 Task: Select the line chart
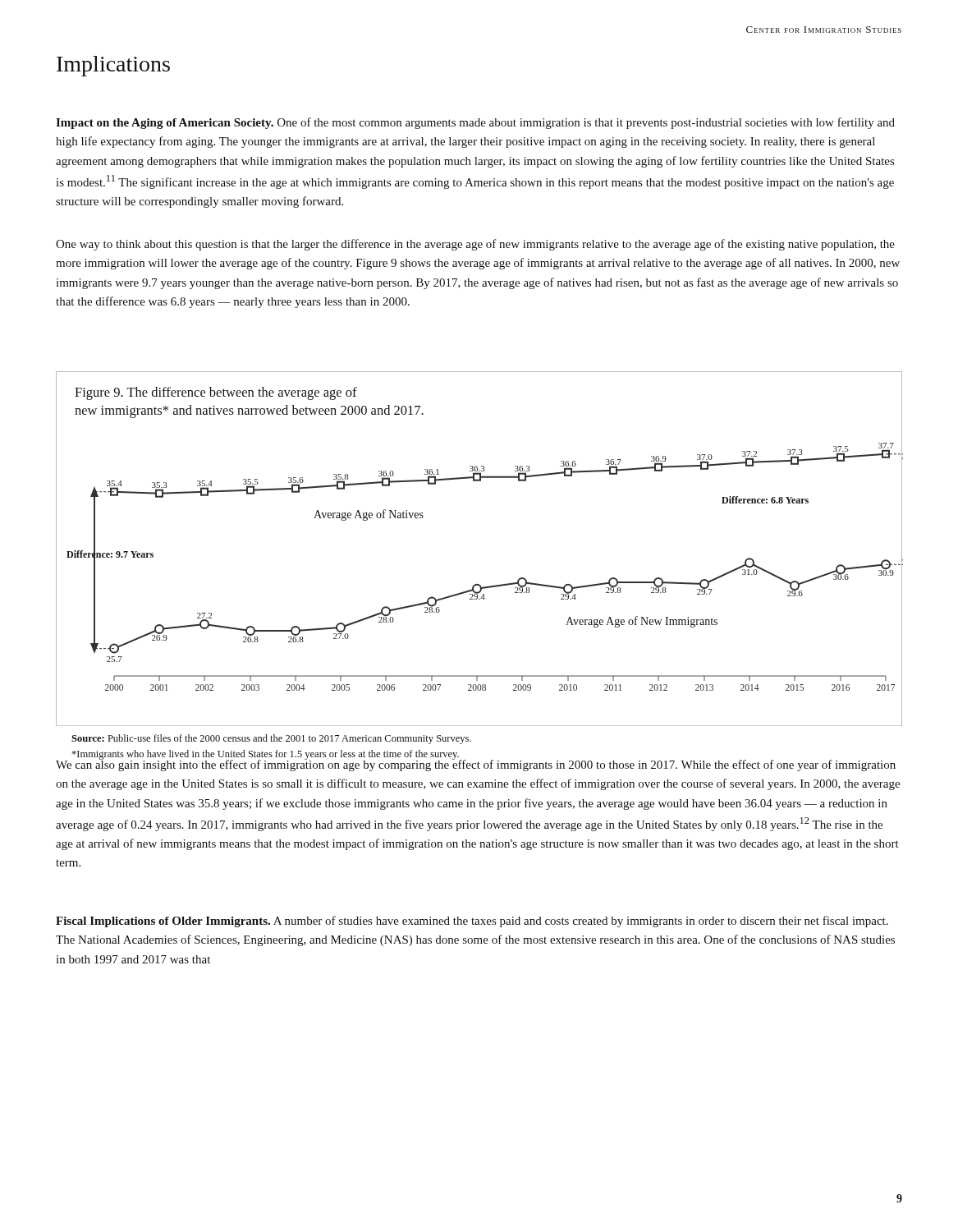point(479,549)
